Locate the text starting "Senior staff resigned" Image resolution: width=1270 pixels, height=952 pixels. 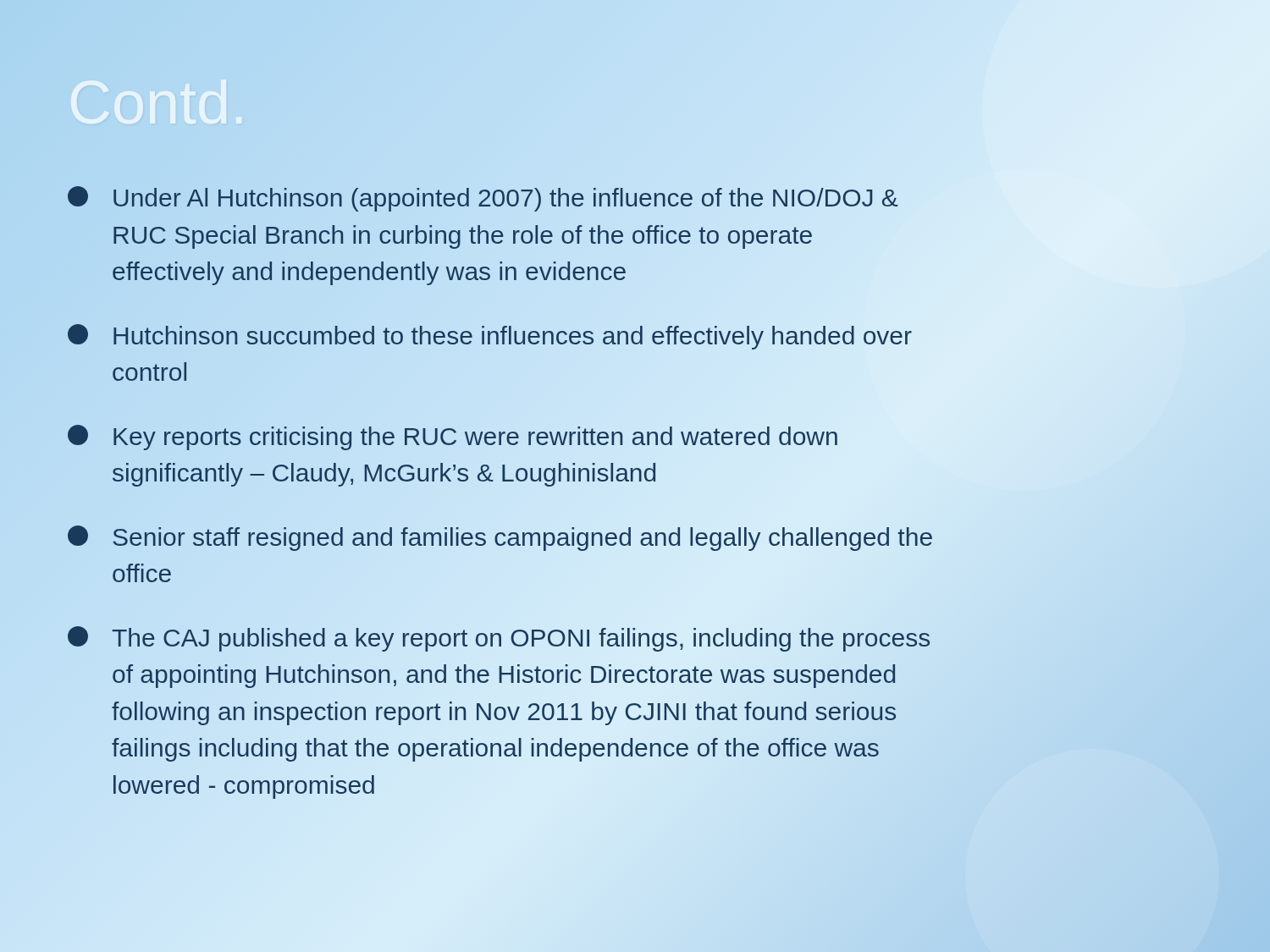point(500,555)
